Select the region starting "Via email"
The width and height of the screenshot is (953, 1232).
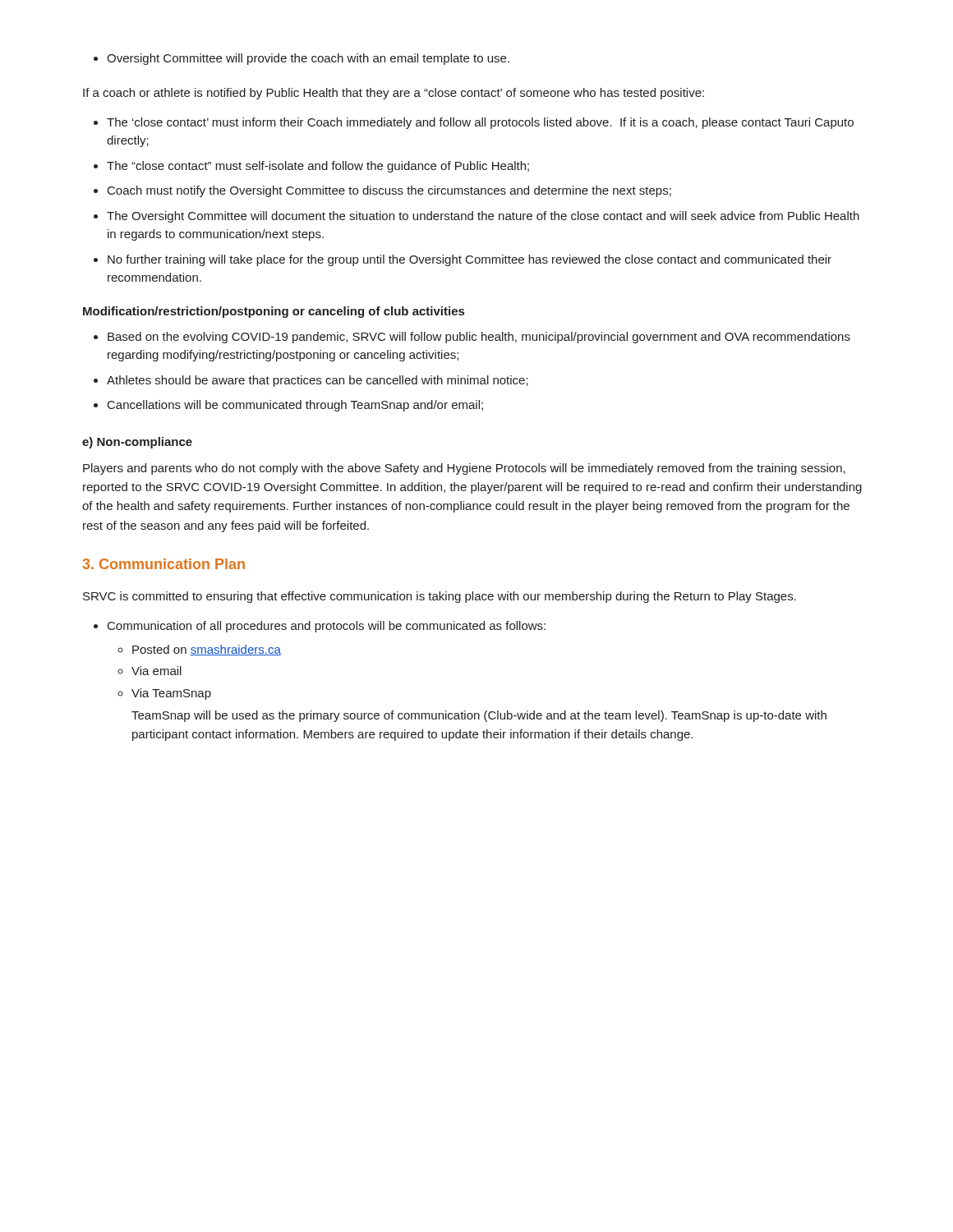[157, 671]
